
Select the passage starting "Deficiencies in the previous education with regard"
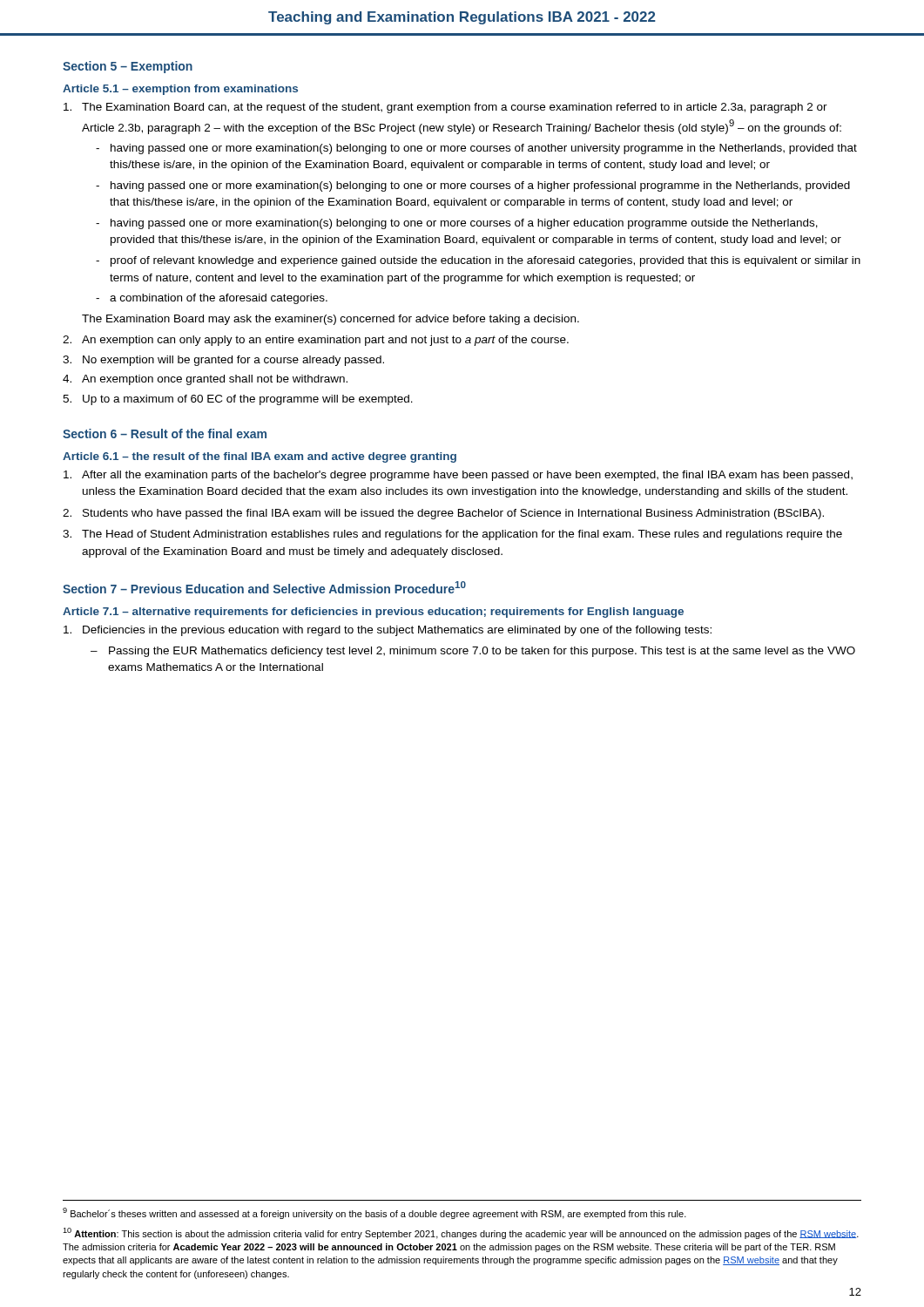pos(462,650)
